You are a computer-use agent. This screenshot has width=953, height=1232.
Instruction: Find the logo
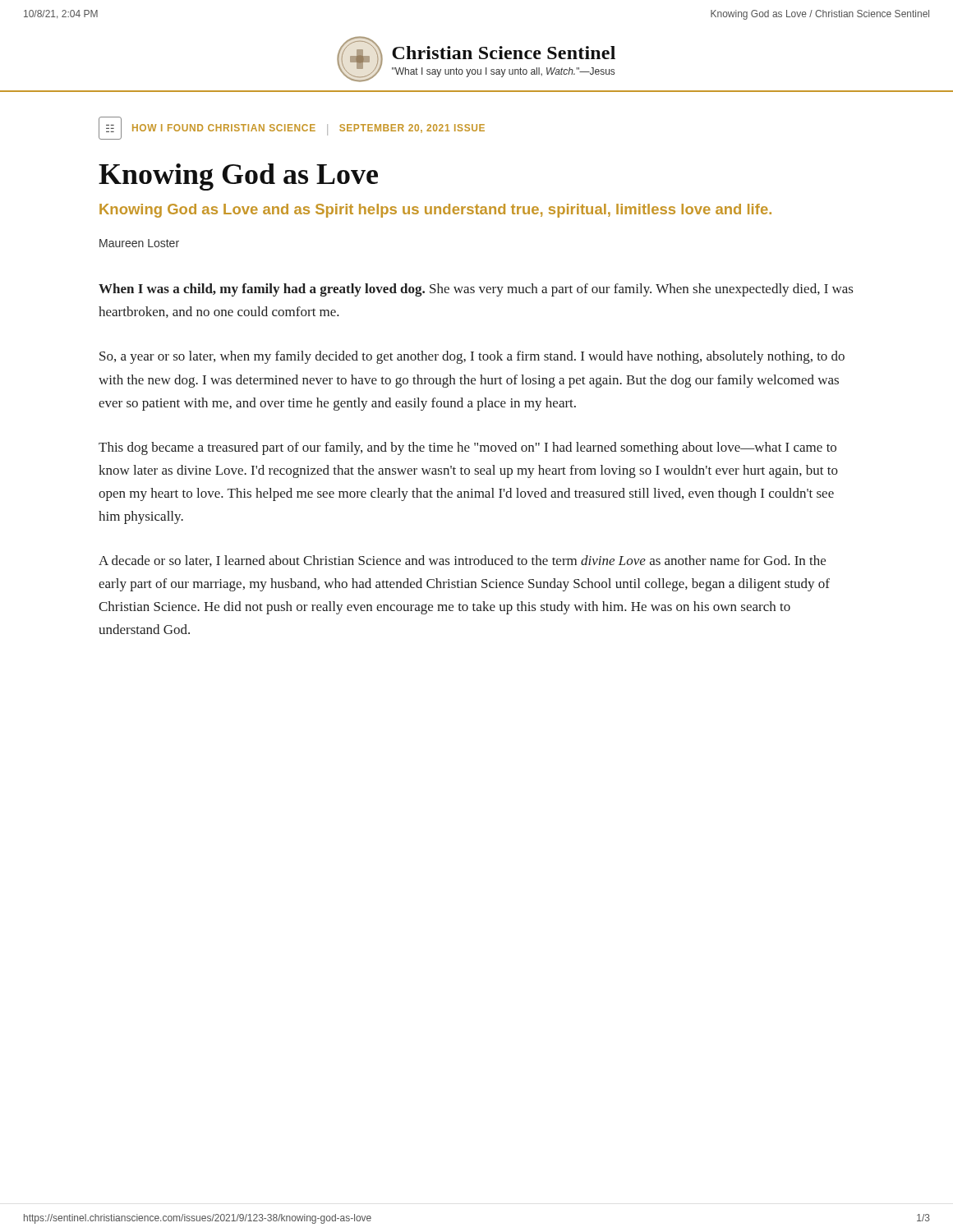coord(476,57)
